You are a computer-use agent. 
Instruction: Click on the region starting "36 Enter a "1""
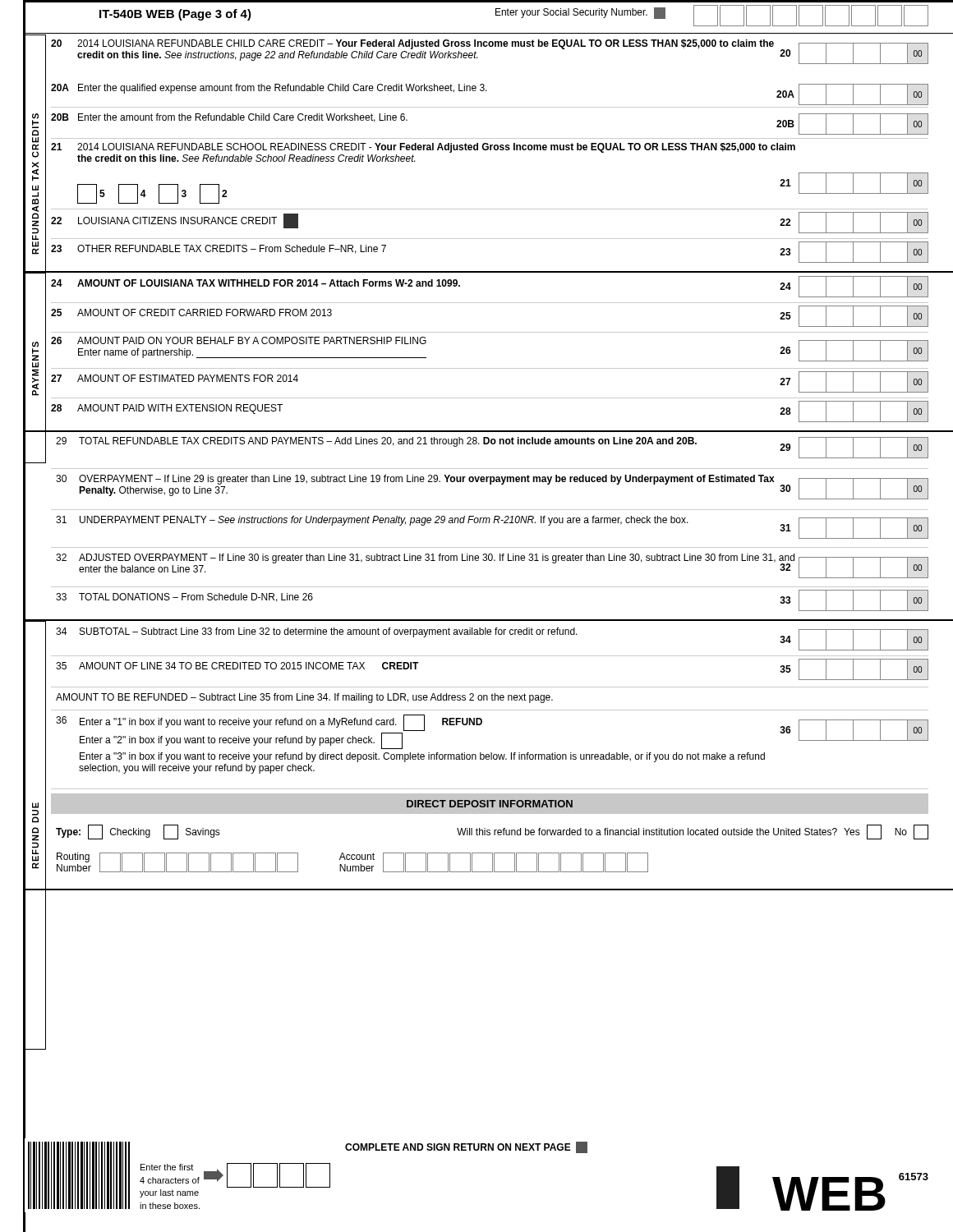coord(428,744)
